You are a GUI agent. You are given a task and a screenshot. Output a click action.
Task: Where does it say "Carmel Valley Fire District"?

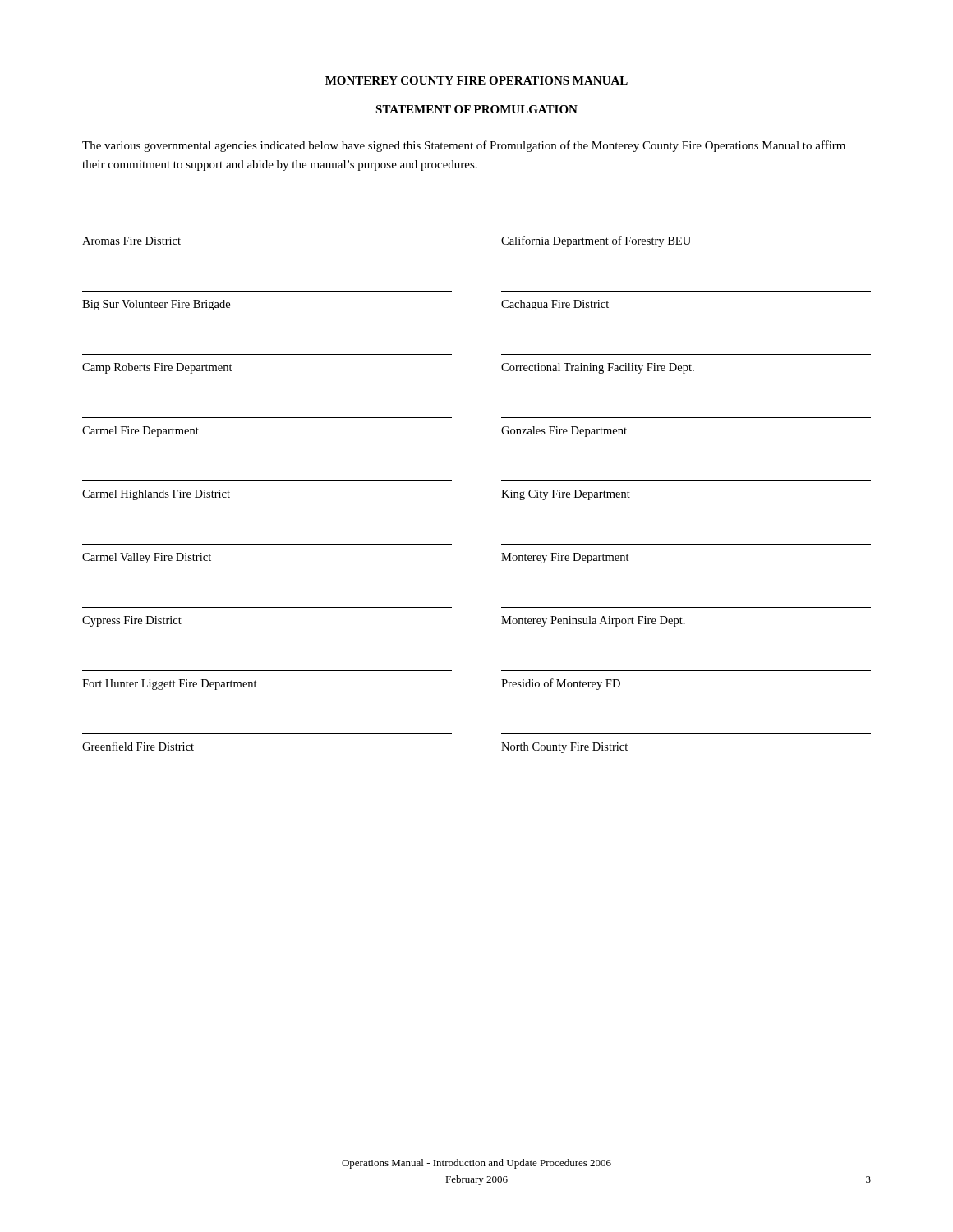tap(267, 554)
